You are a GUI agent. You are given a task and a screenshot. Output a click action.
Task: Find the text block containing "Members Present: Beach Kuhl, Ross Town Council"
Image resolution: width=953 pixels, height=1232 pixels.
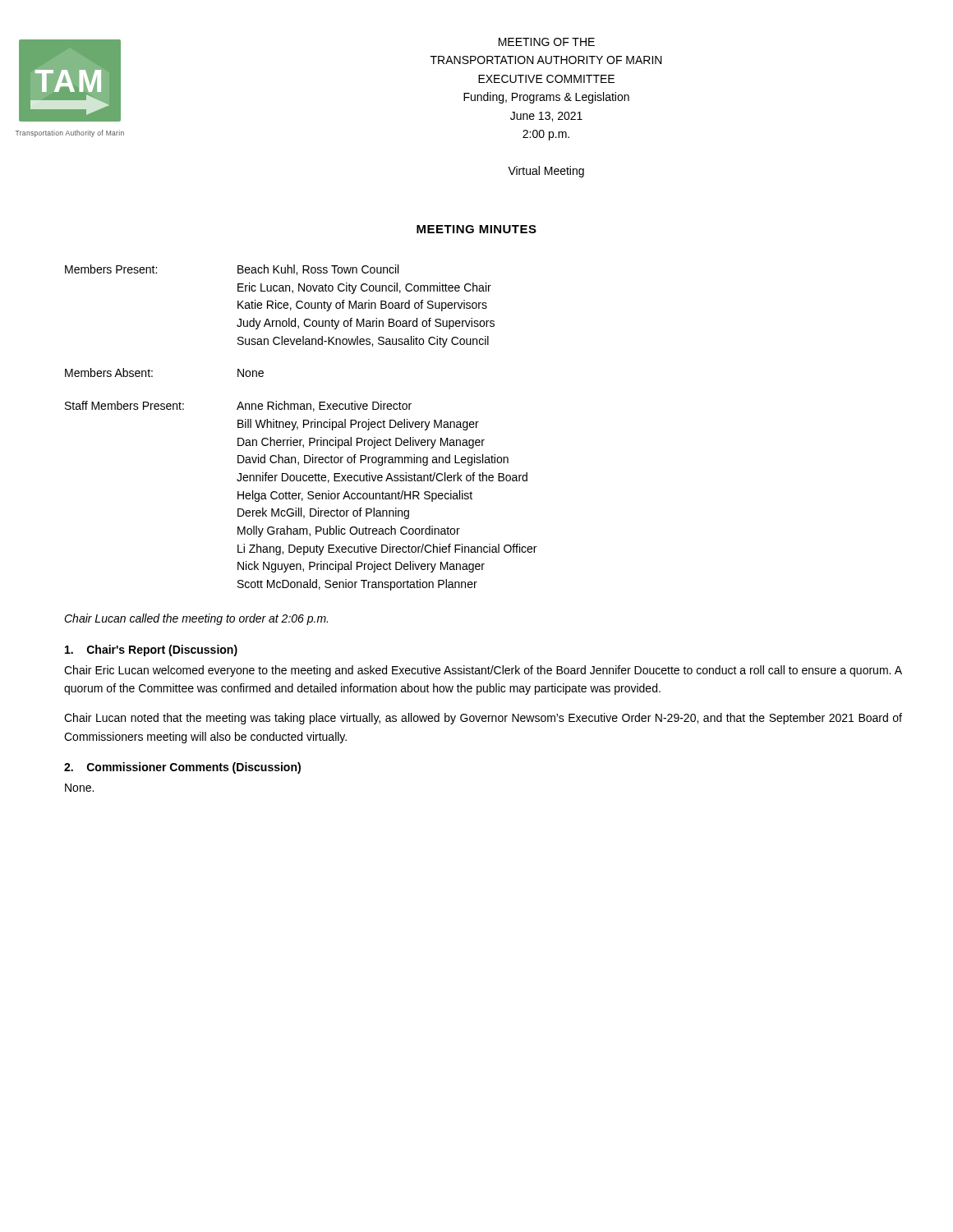point(483,306)
